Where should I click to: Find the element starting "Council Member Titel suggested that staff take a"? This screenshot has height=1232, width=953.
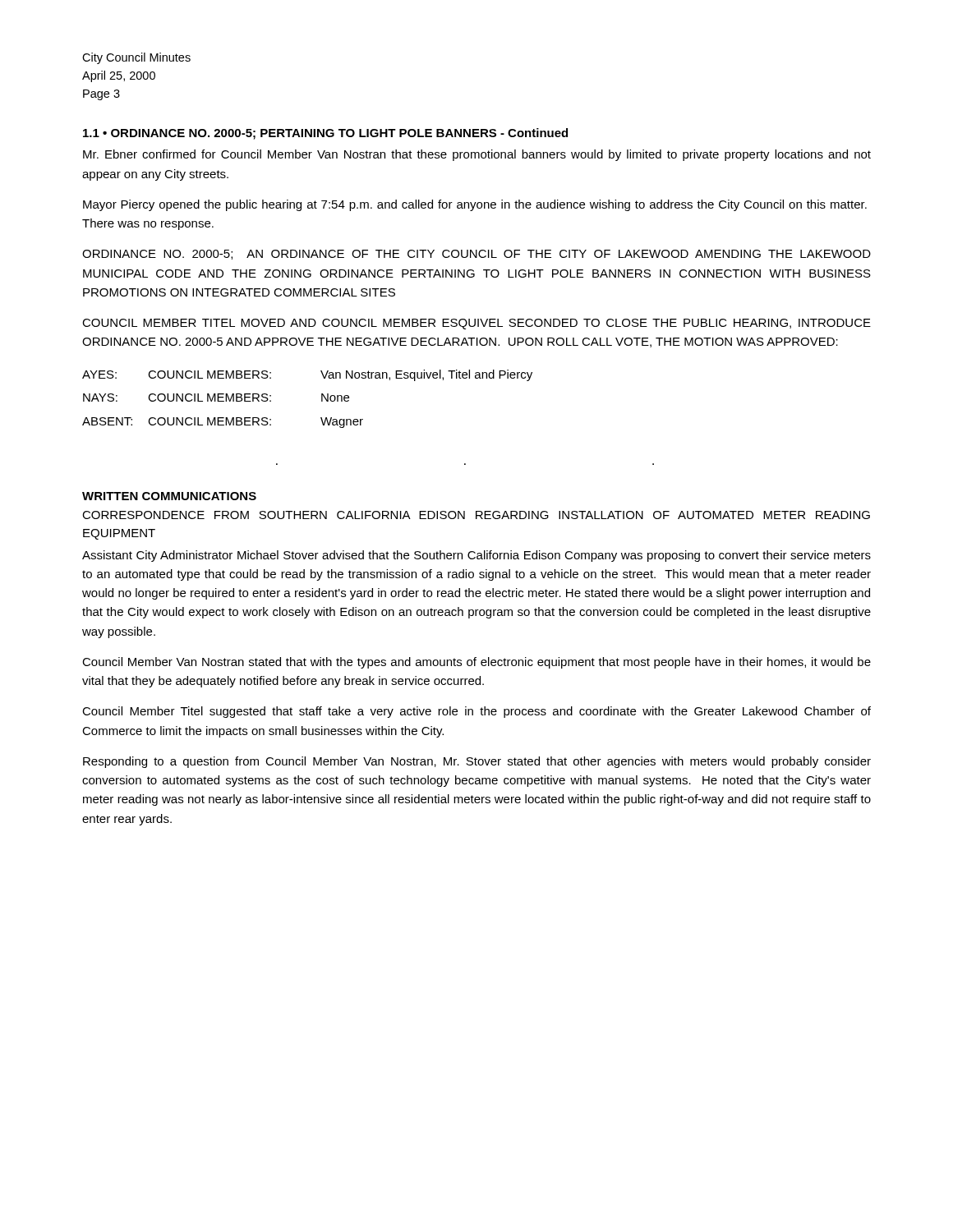pos(476,721)
